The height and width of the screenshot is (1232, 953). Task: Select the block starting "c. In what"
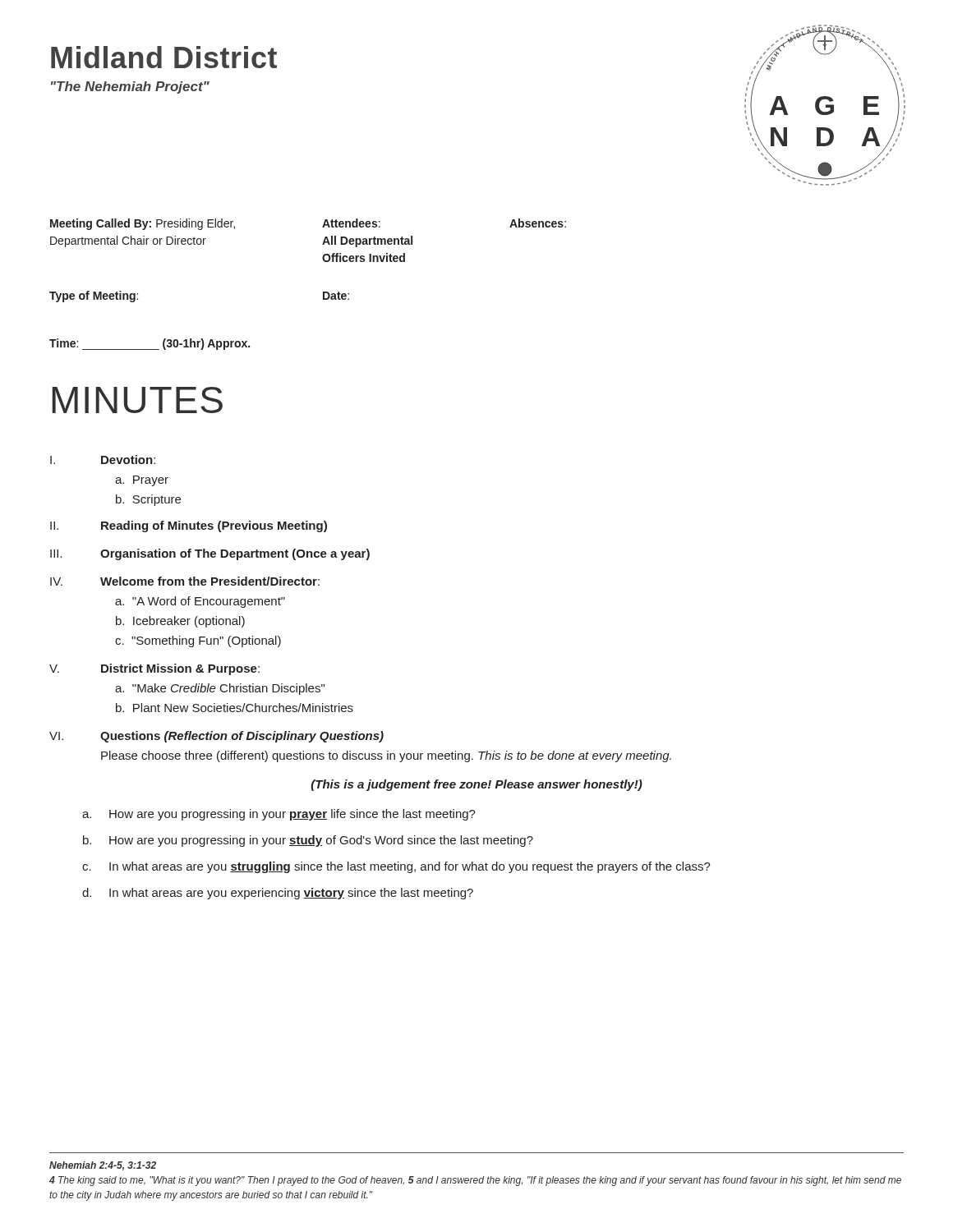[x=396, y=866]
